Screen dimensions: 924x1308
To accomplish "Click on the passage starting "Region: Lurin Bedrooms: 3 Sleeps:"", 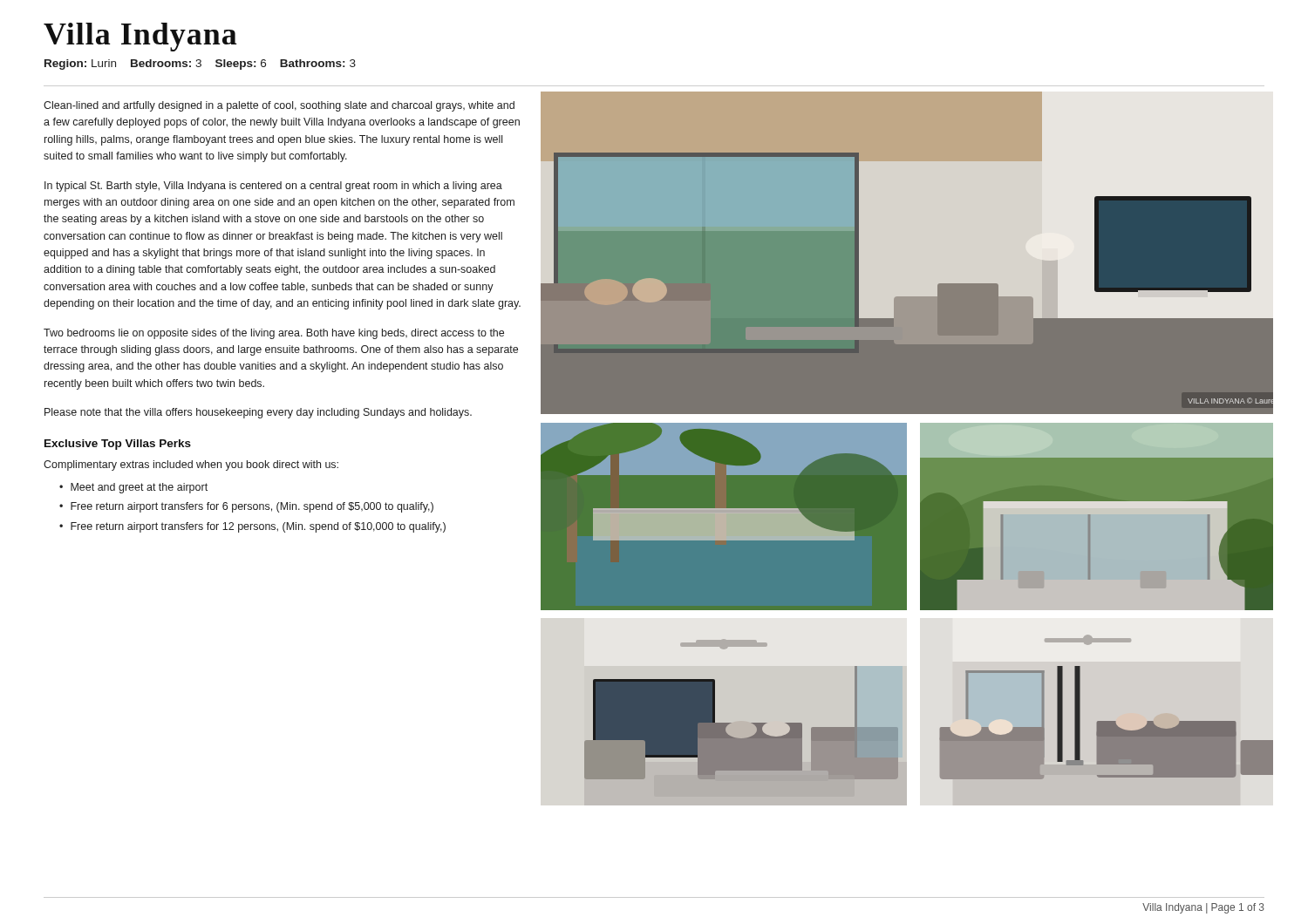I will click(x=200, y=63).
